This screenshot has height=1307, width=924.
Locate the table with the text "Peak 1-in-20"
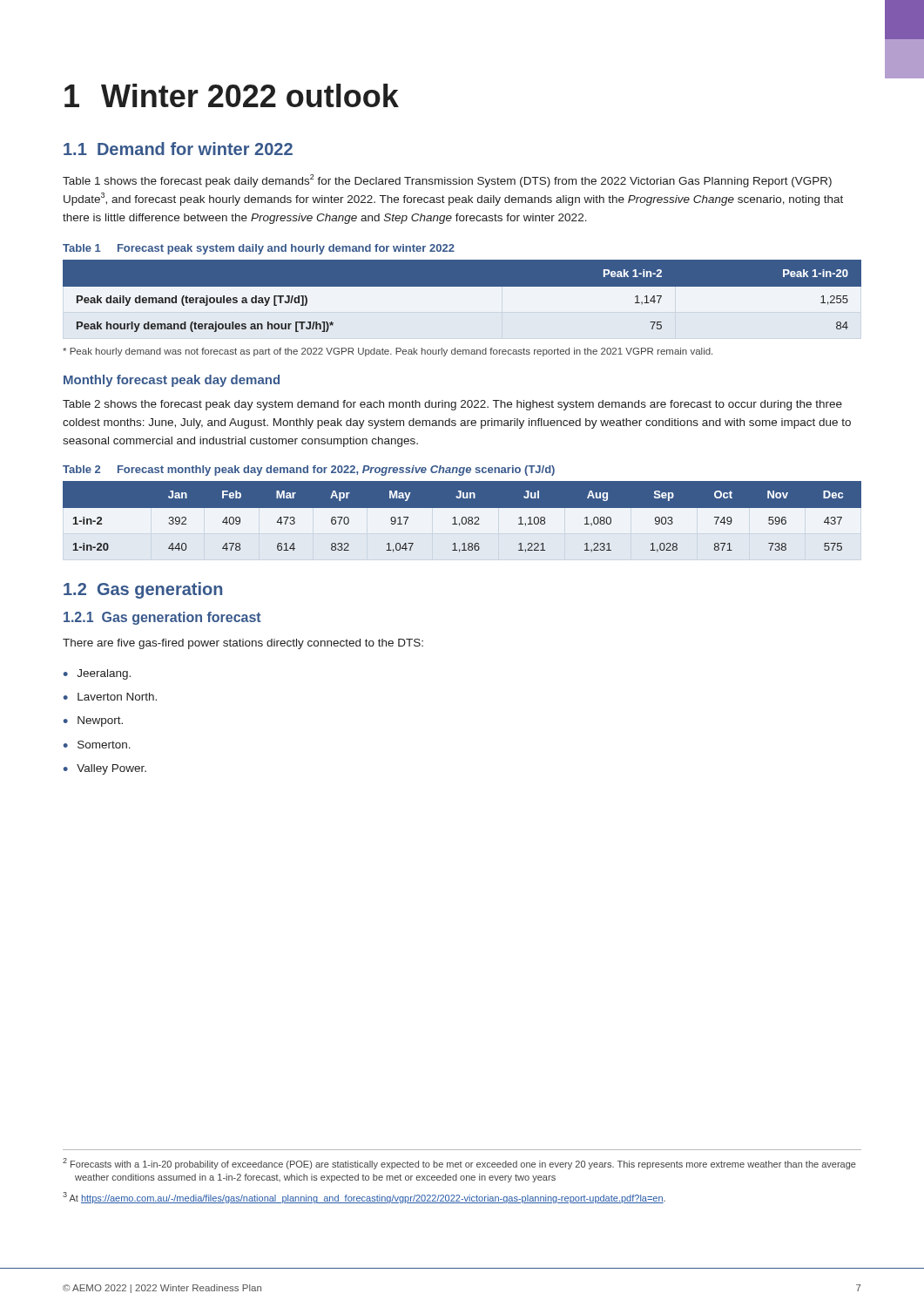(x=462, y=299)
